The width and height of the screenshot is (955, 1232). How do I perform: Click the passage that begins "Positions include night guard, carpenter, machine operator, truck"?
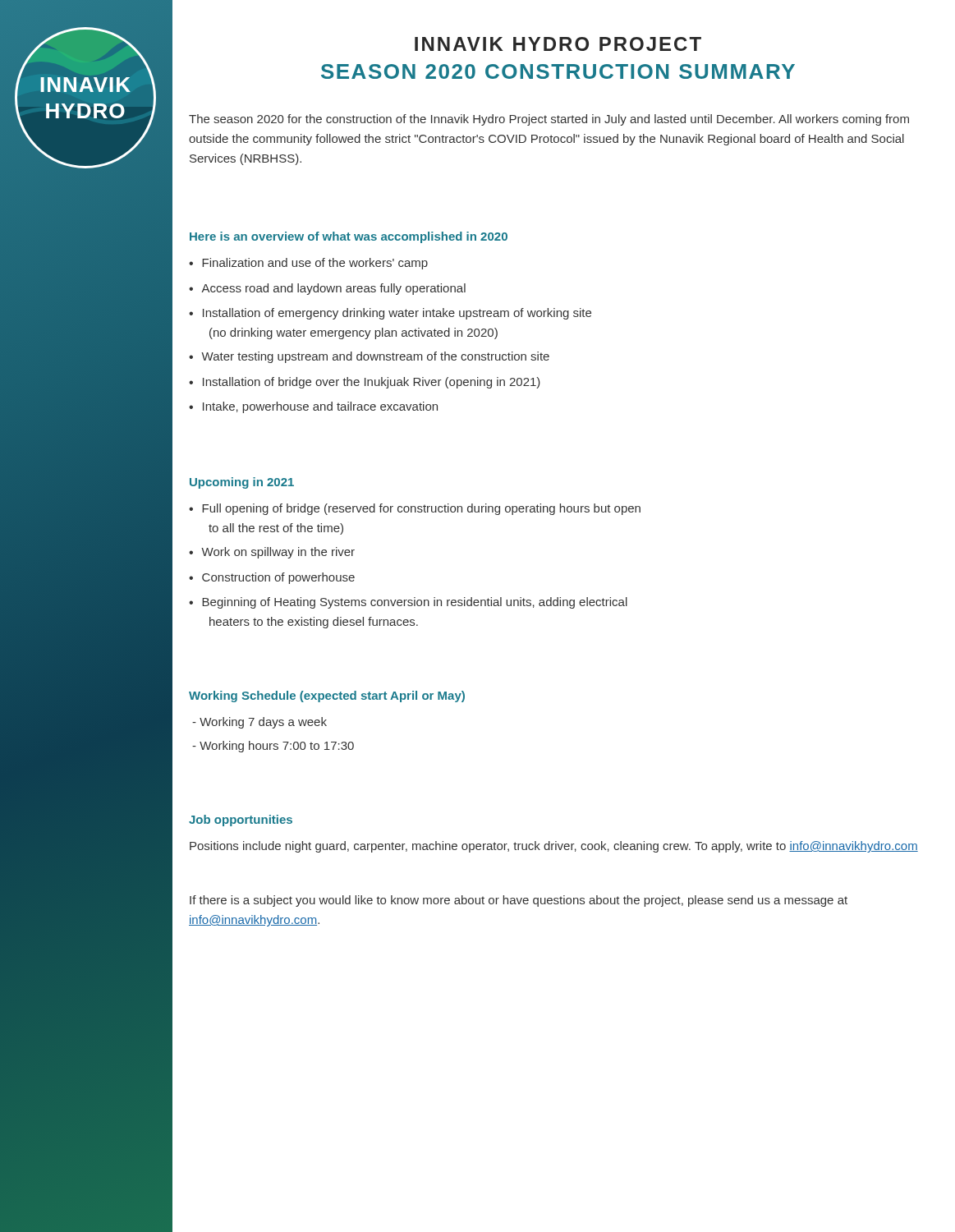pyautogui.click(x=553, y=846)
